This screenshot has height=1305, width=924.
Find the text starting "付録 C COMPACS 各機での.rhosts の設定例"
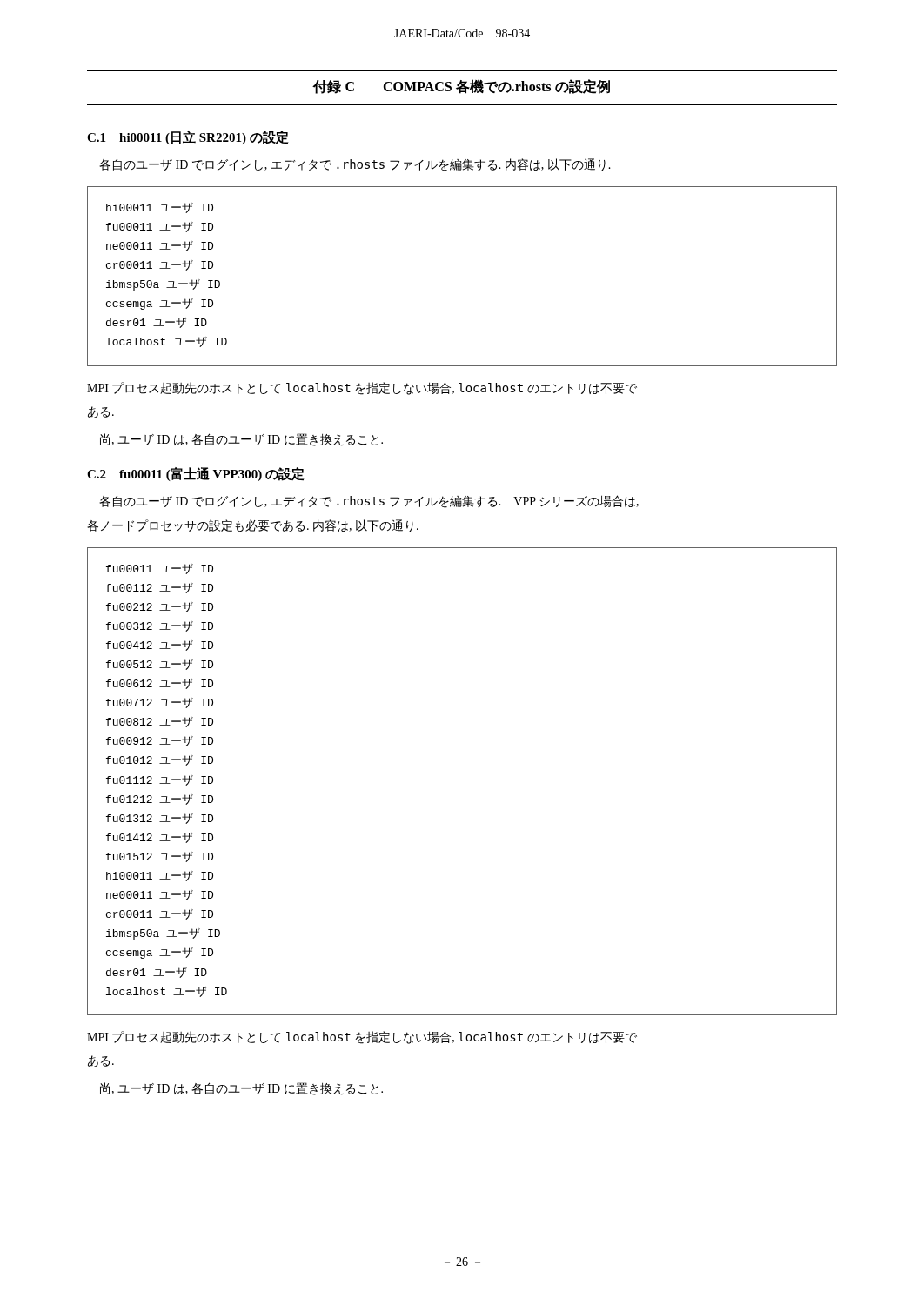point(462,87)
